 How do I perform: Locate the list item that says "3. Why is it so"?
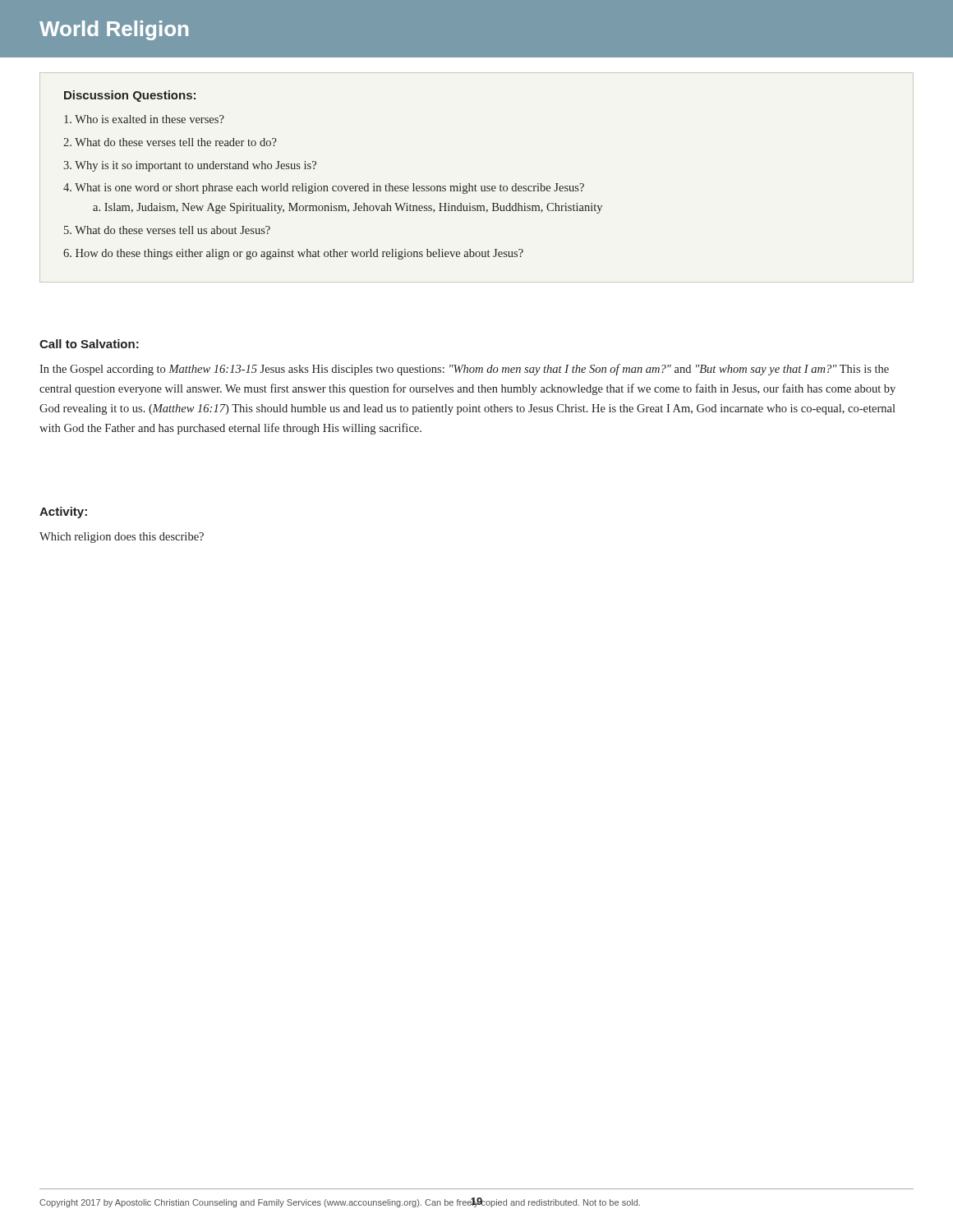[190, 165]
